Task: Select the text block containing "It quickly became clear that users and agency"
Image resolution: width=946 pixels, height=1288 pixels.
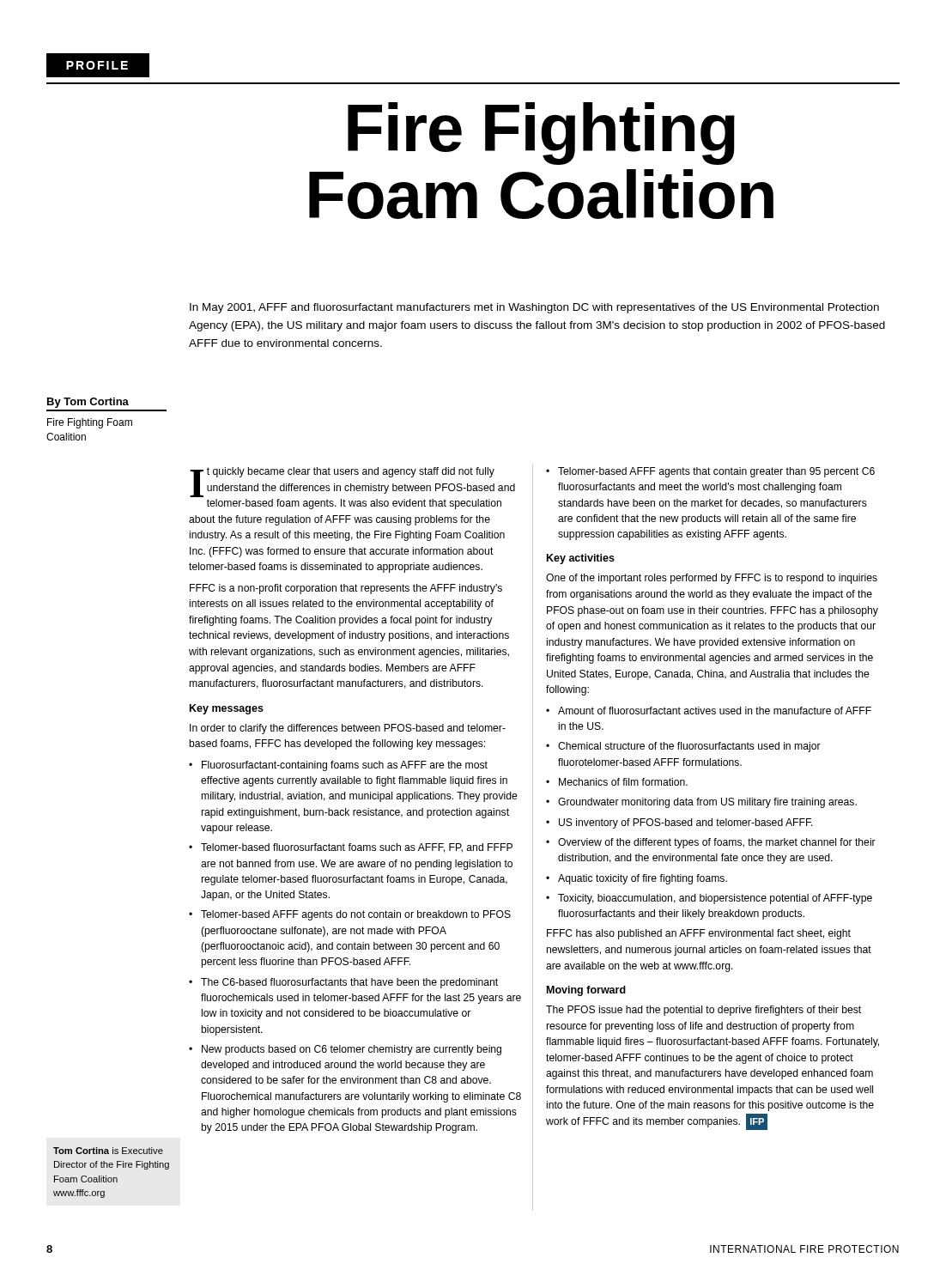Action: [356, 578]
